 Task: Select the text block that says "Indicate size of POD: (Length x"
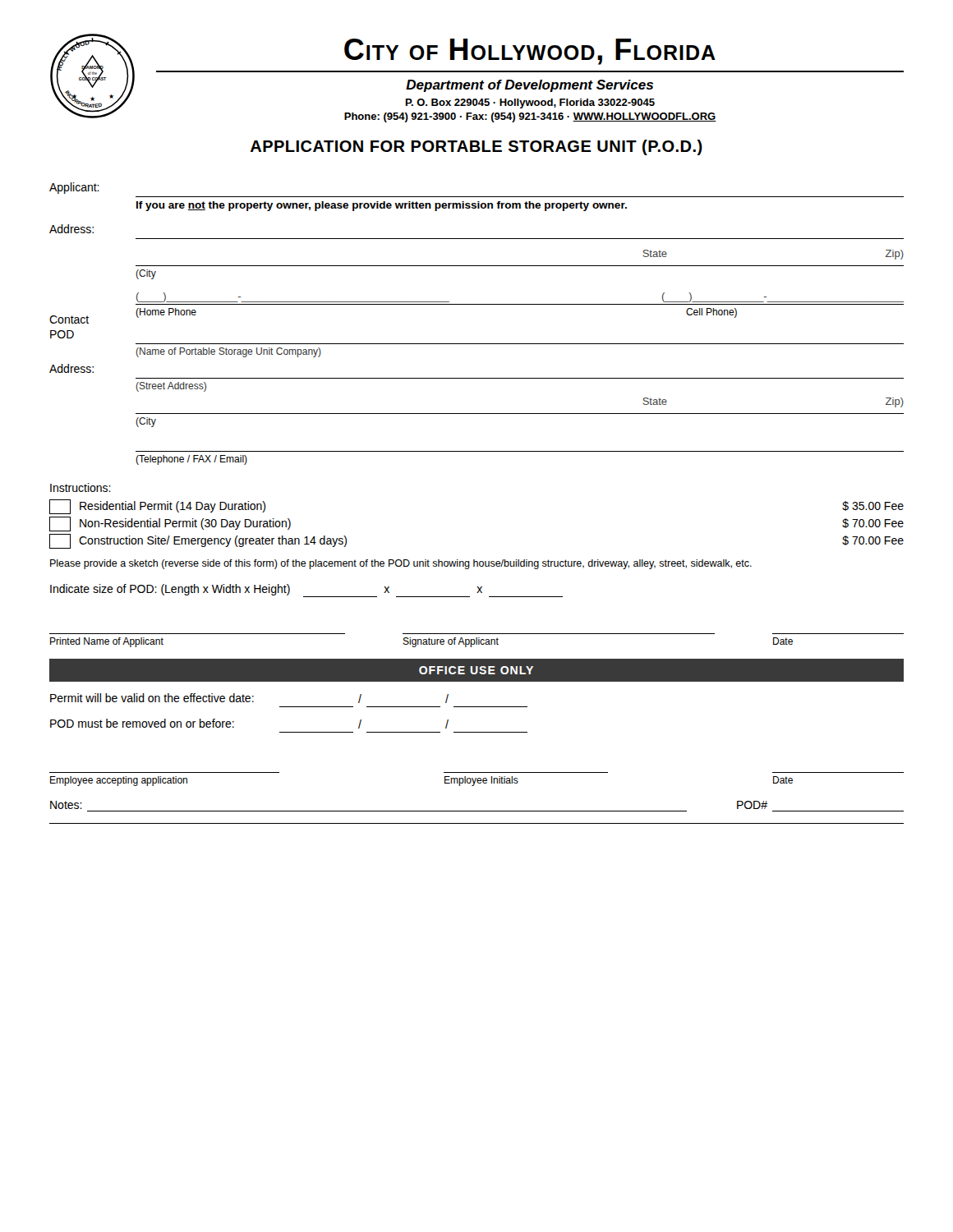point(306,589)
